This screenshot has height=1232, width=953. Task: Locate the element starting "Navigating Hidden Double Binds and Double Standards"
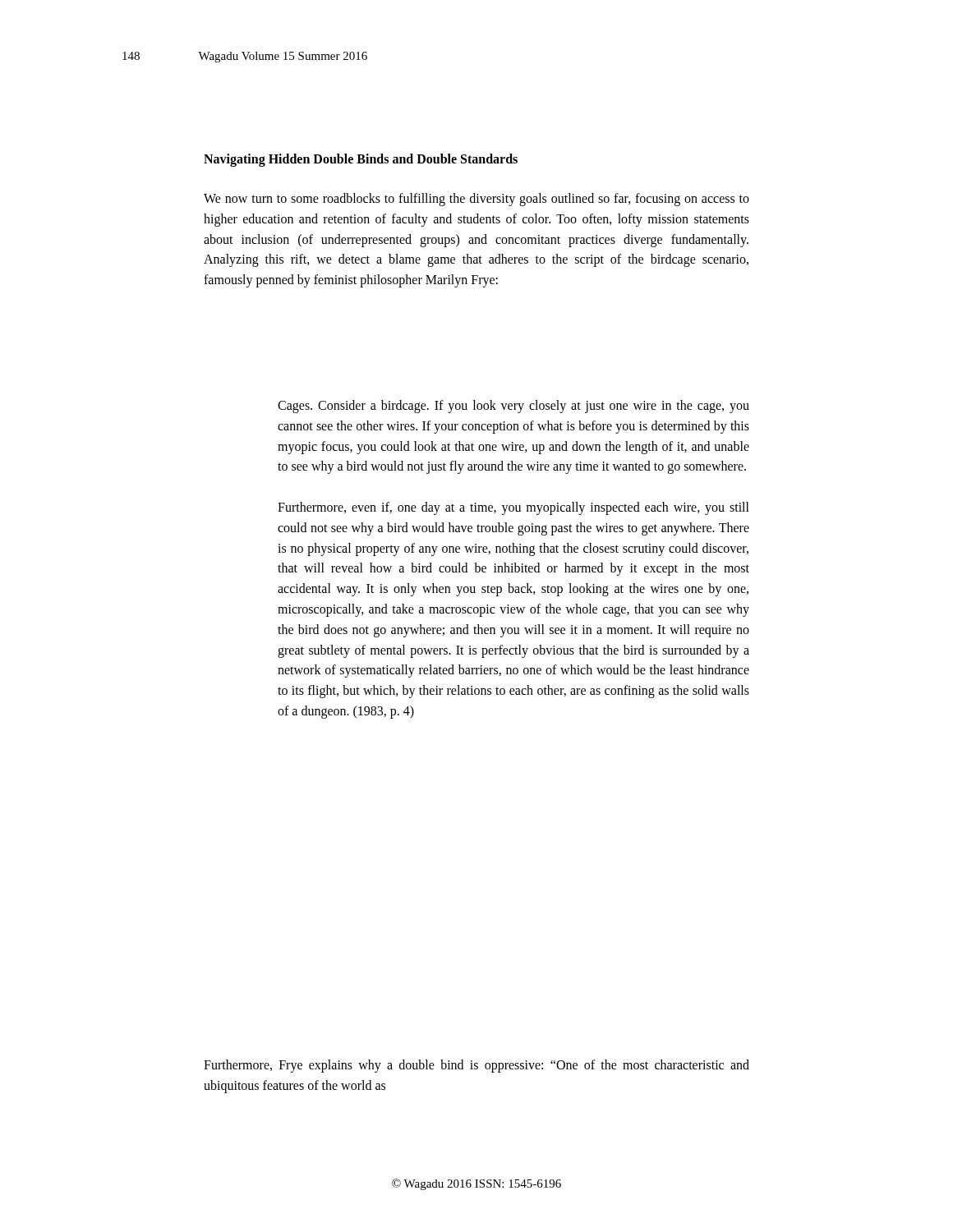click(x=361, y=159)
